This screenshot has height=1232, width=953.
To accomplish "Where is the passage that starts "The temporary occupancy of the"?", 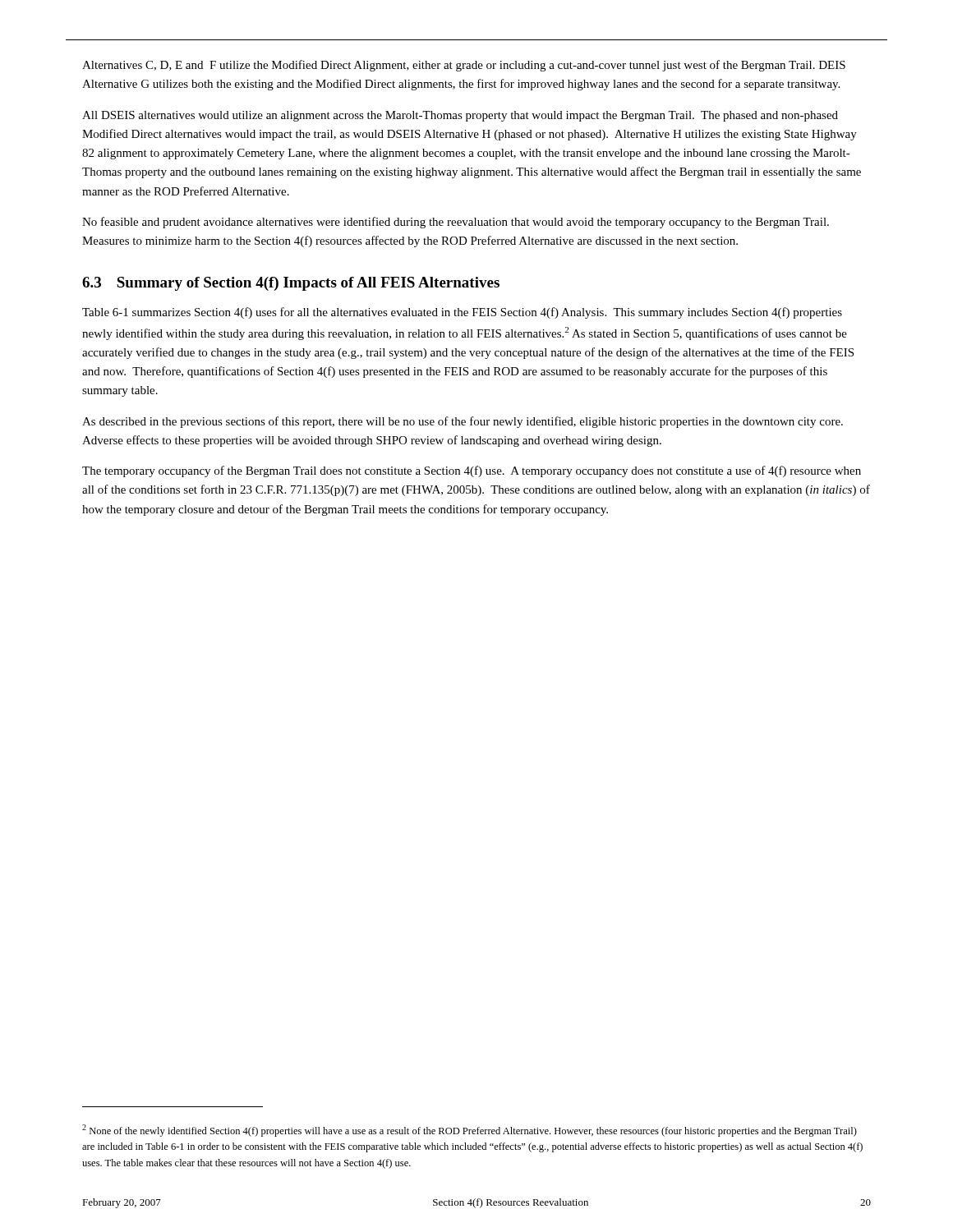I will pyautogui.click(x=476, y=490).
